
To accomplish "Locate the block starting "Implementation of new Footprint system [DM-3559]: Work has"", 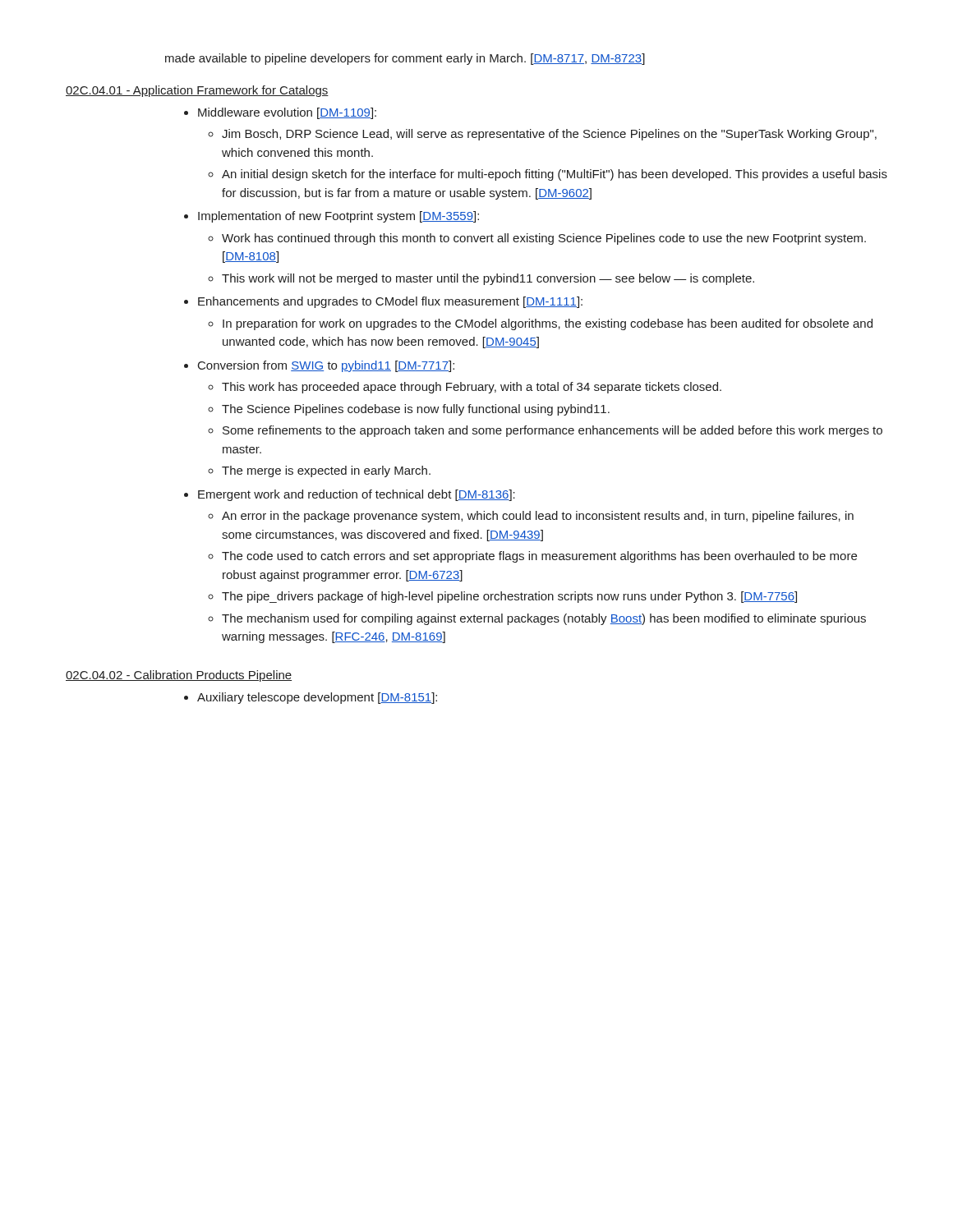I will tap(542, 248).
